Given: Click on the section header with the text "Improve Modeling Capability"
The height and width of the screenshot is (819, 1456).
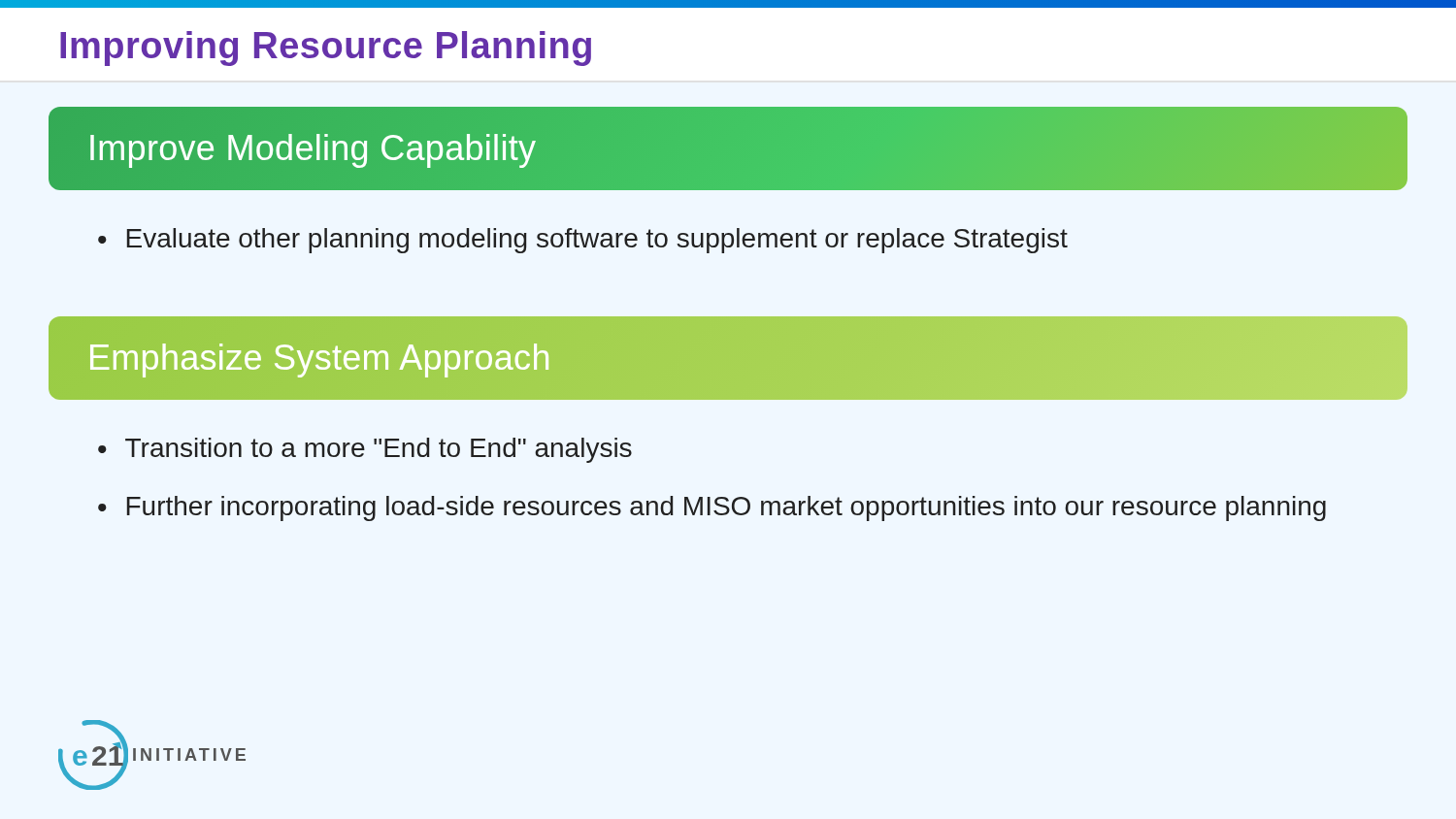Looking at the screenshot, I should [x=728, y=148].
